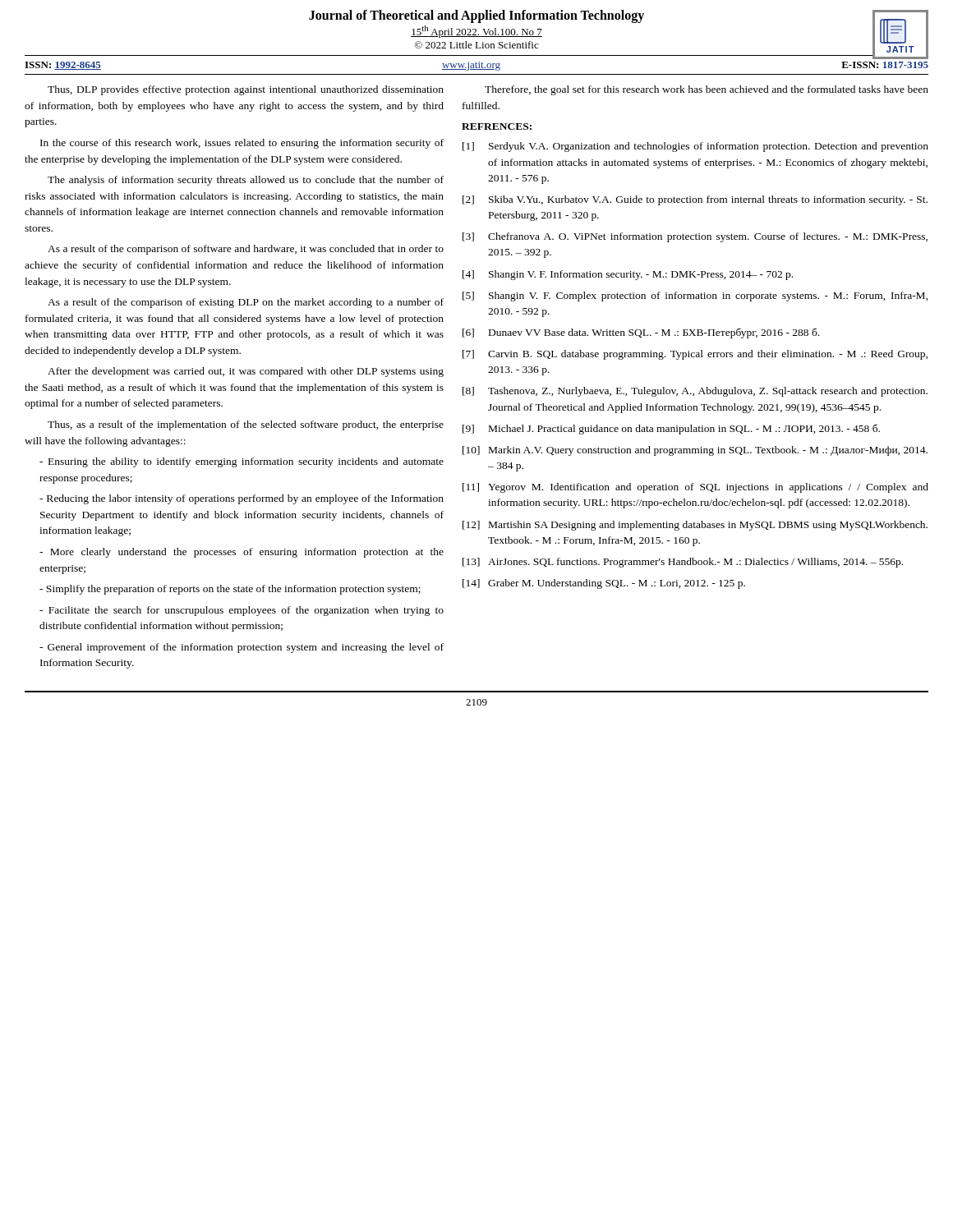Select the element starting "[11] Yegorov M. Identification and operation"
Screen dimensions: 1232x953
tap(695, 495)
